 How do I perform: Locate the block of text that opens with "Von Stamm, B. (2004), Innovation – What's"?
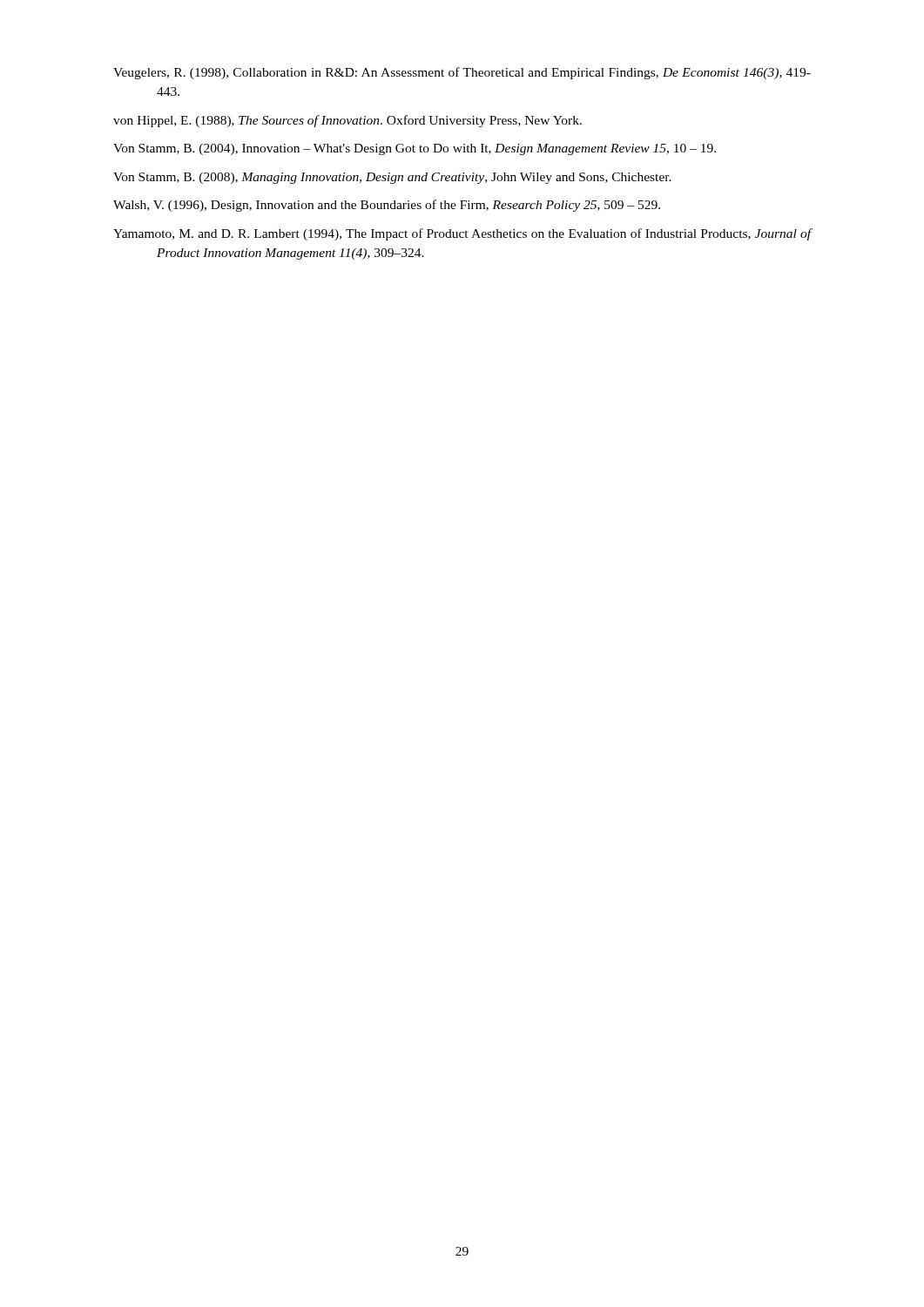tap(415, 148)
